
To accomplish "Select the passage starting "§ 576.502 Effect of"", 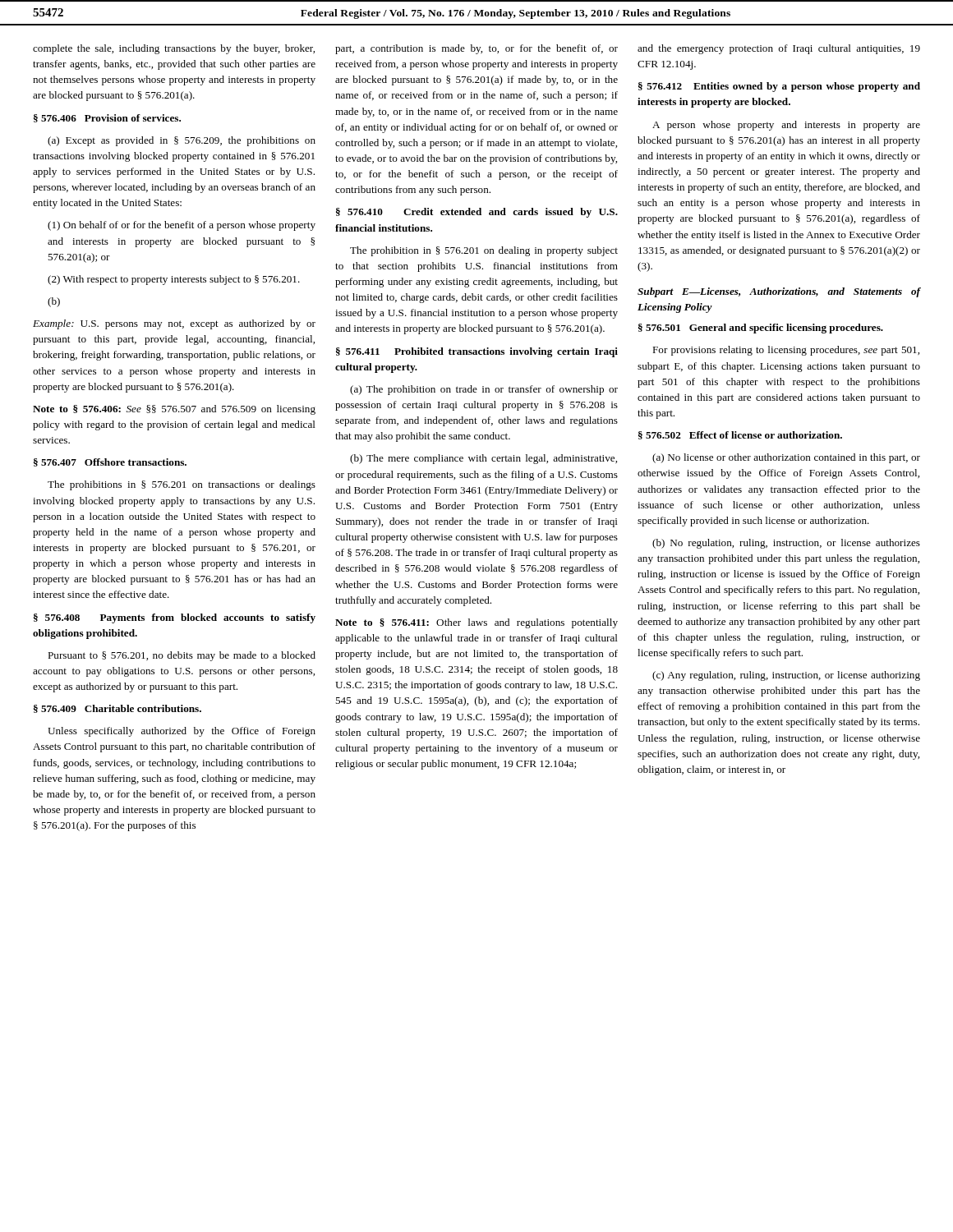I will pos(779,435).
